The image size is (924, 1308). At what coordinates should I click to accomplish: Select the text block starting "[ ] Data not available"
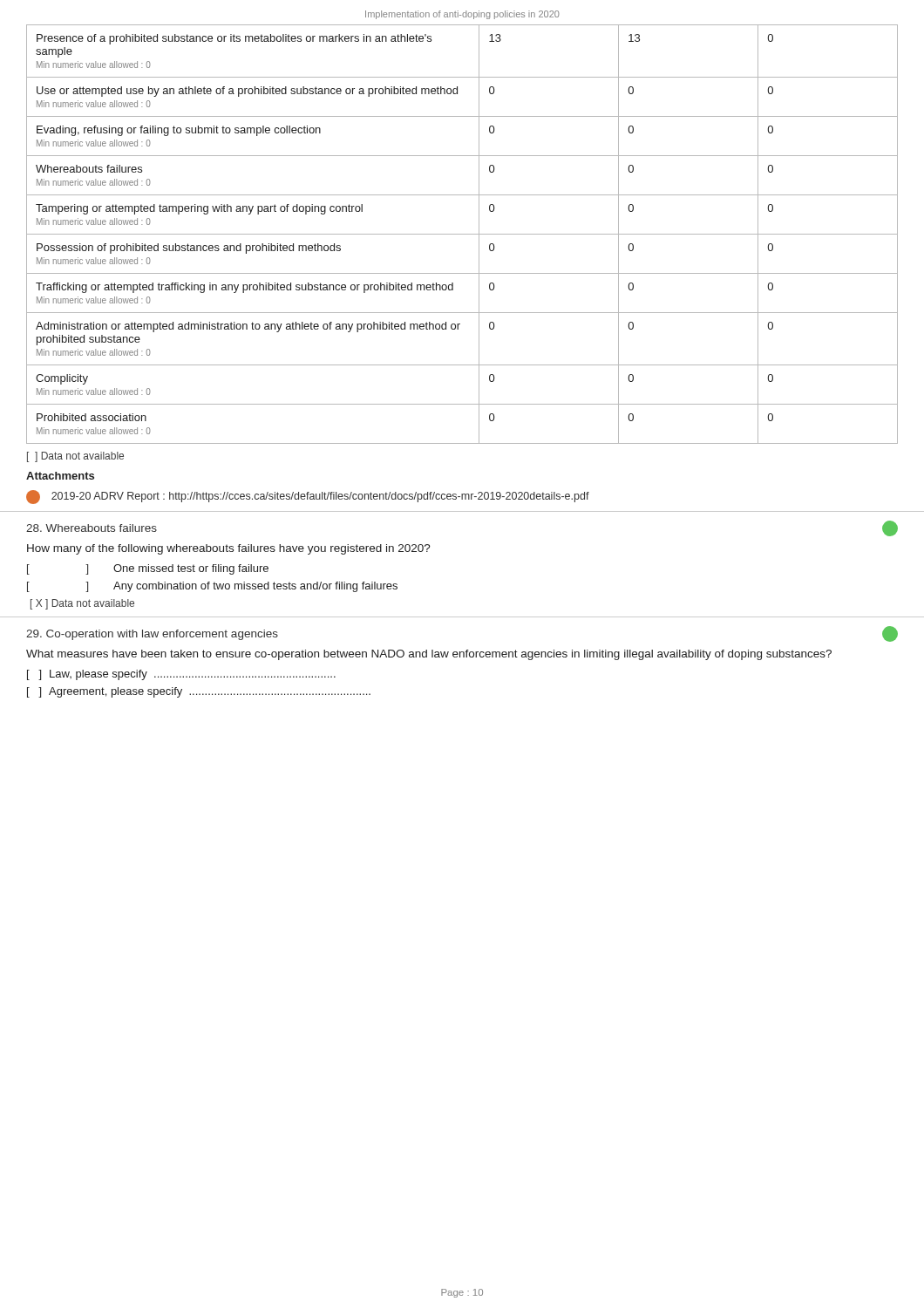tap(75, 456)
